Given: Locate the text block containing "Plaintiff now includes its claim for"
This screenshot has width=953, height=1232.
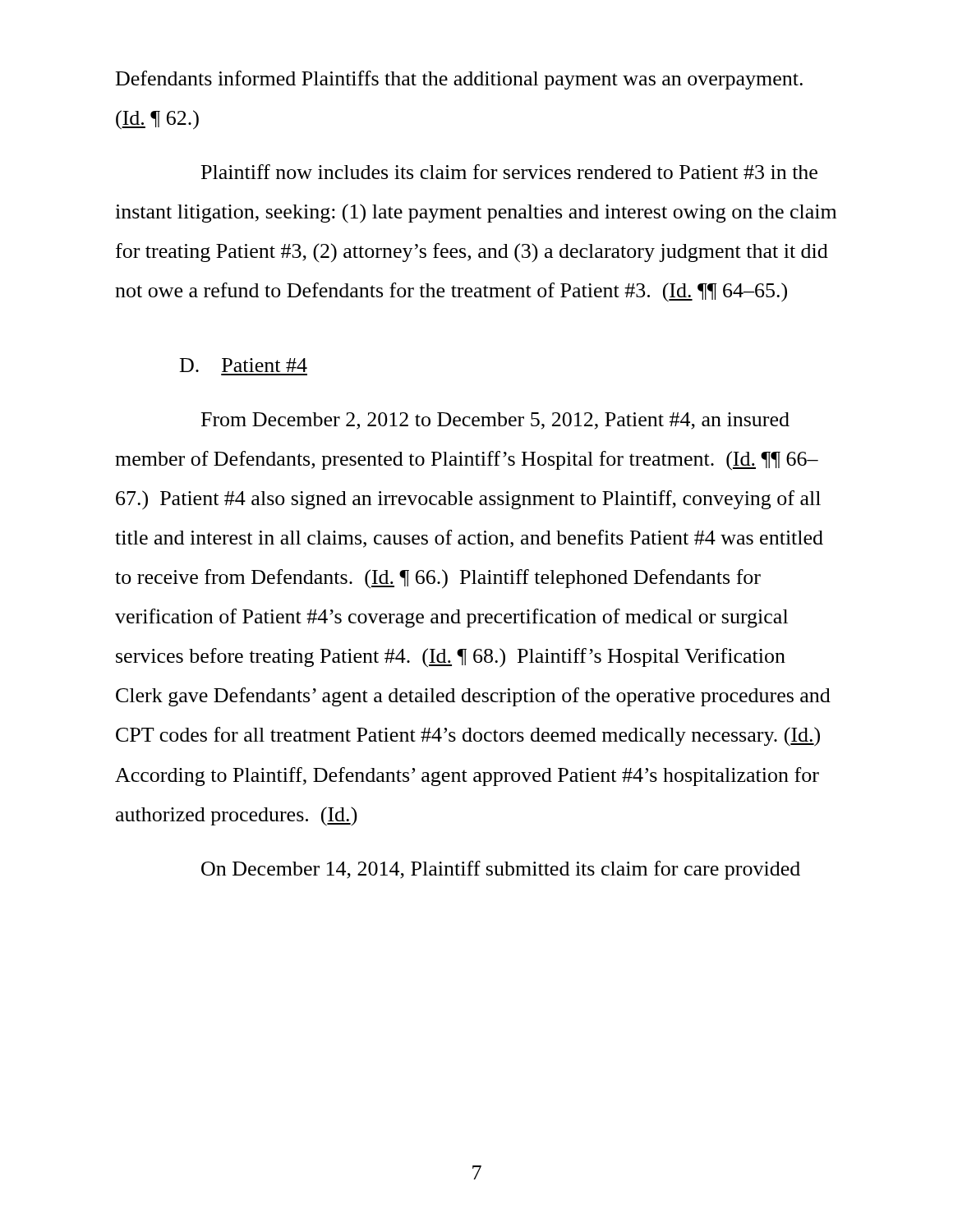Looking at the screenshot, I should [509, 172].
